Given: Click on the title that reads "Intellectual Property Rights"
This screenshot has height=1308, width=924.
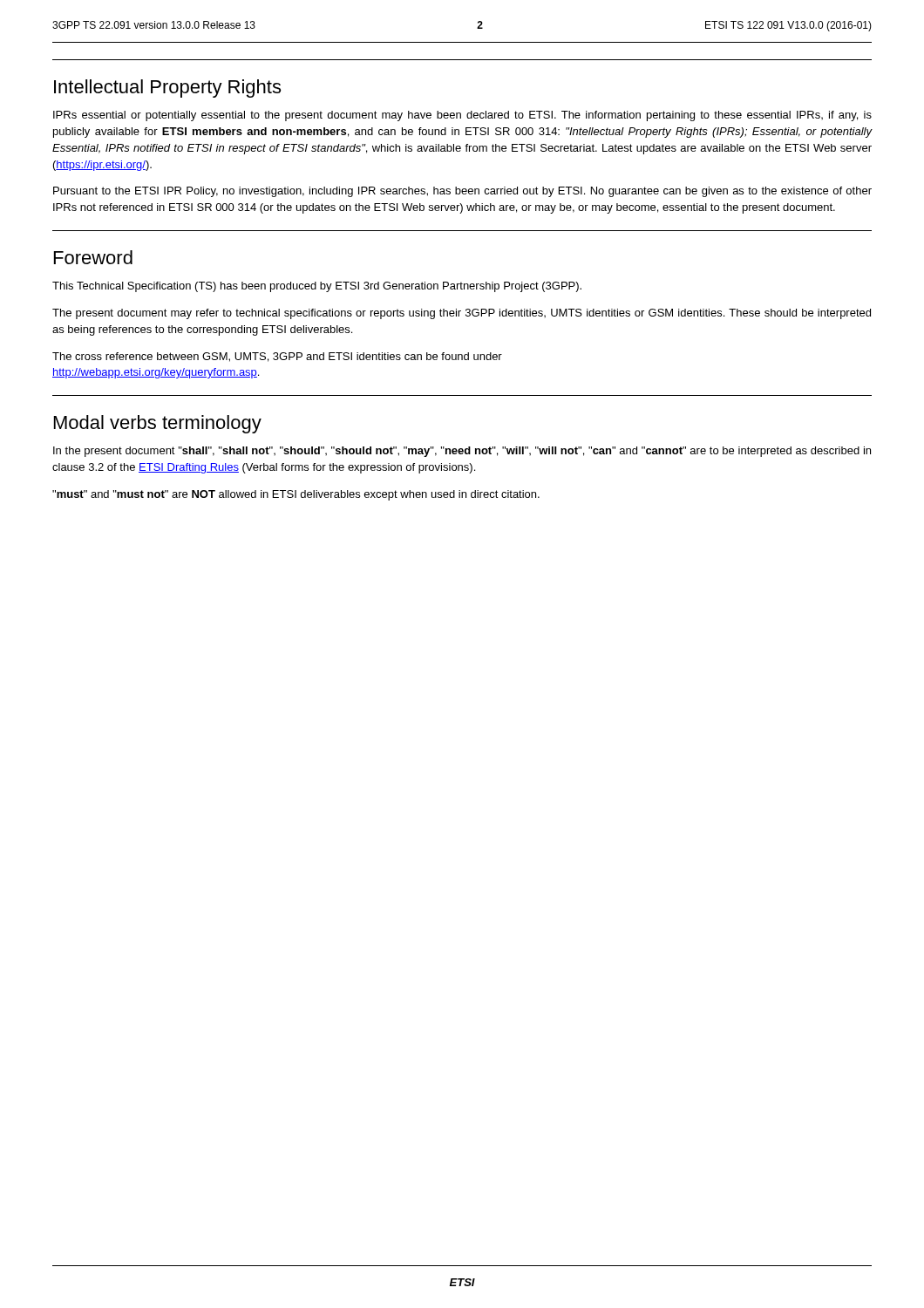Looking at the screenshot, I should coord(167,89).
